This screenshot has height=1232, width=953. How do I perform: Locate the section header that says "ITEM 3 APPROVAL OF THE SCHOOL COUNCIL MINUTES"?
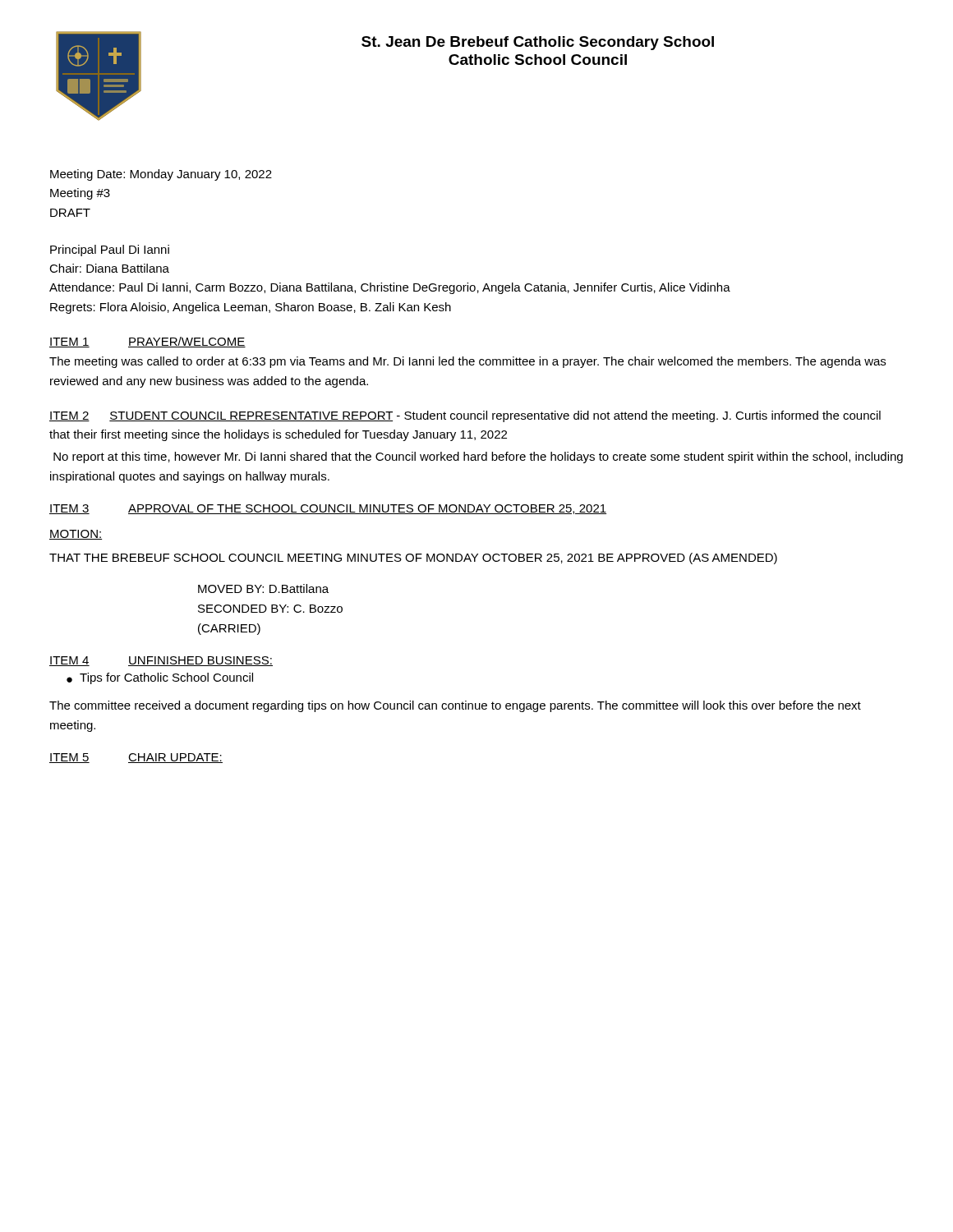(x=328, y=508)
